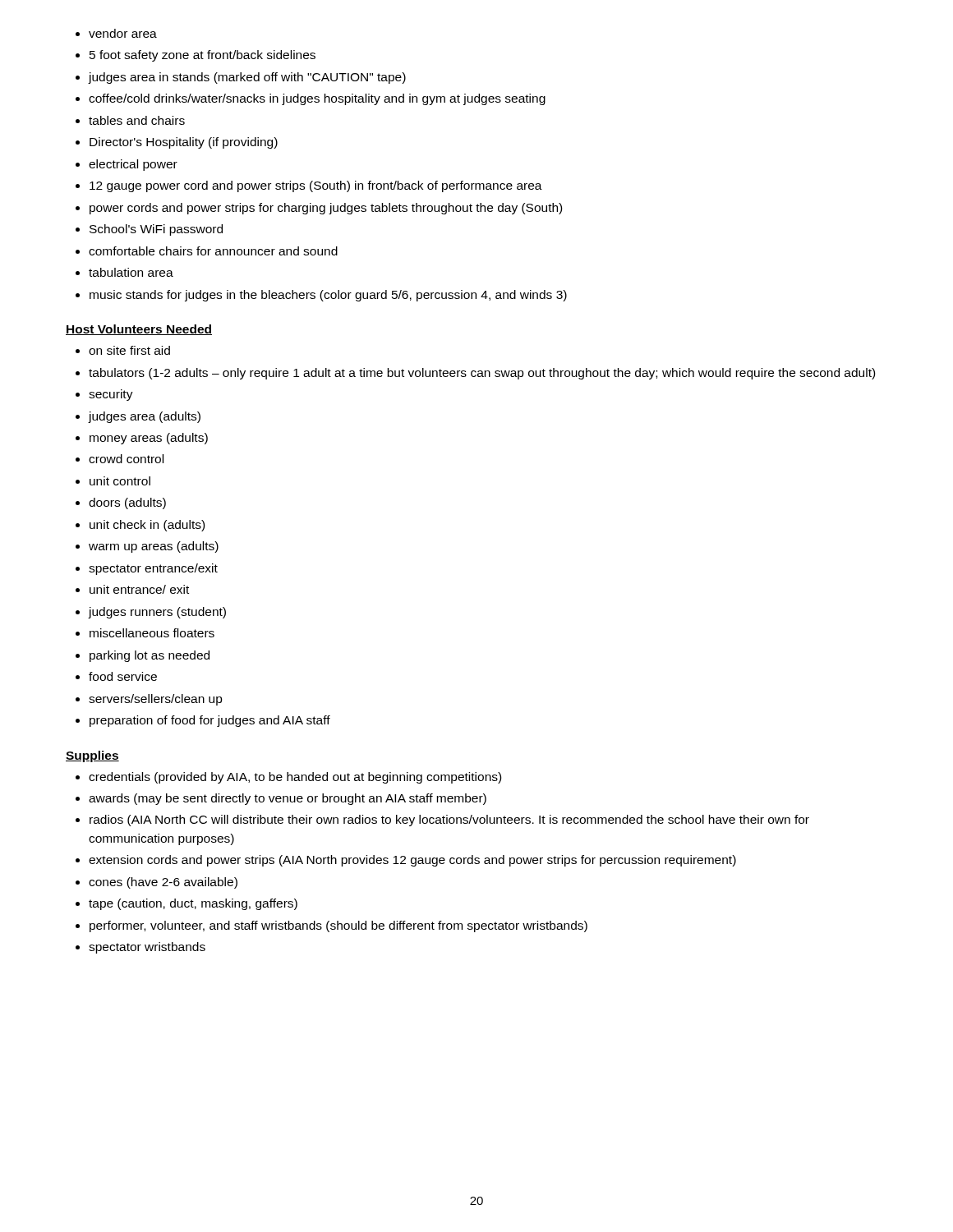This screenshot has height=1232, width=953.
Task: Locate the text "unit control"
Action: pos(120,481)
